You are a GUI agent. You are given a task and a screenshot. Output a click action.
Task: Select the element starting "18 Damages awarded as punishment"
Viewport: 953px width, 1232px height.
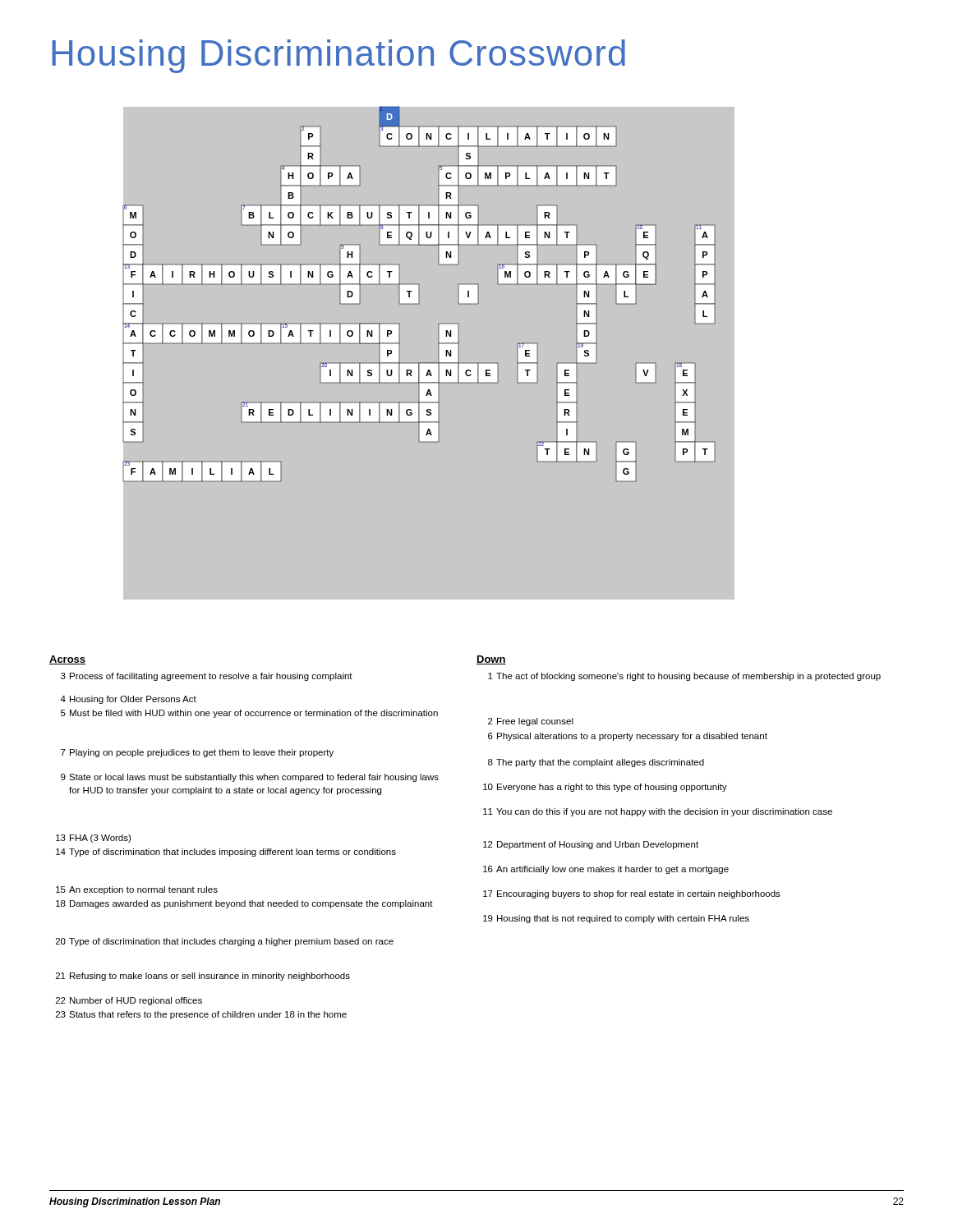(x=241, y=903)
